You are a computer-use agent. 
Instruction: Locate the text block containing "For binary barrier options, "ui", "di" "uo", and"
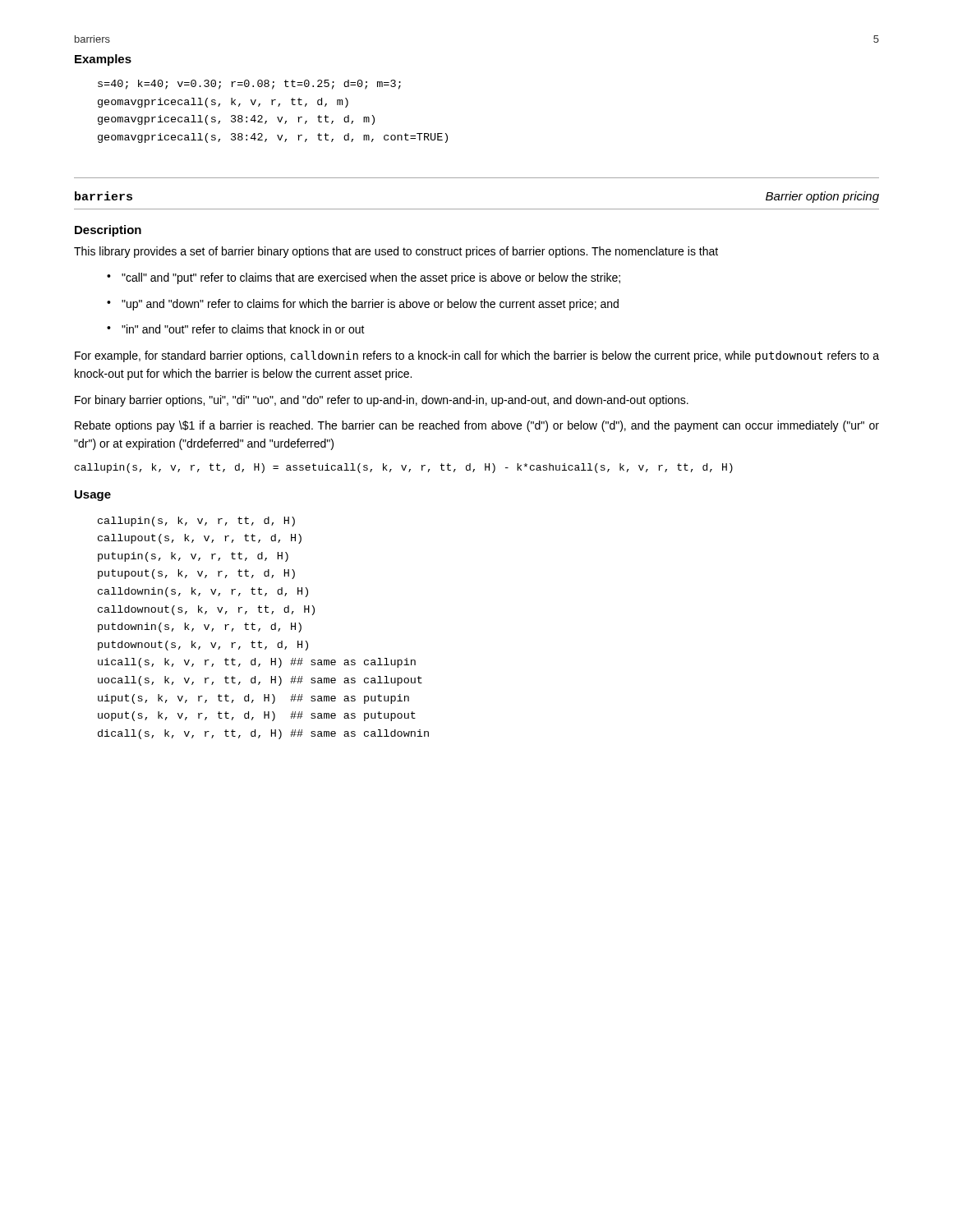click(382, 400)
